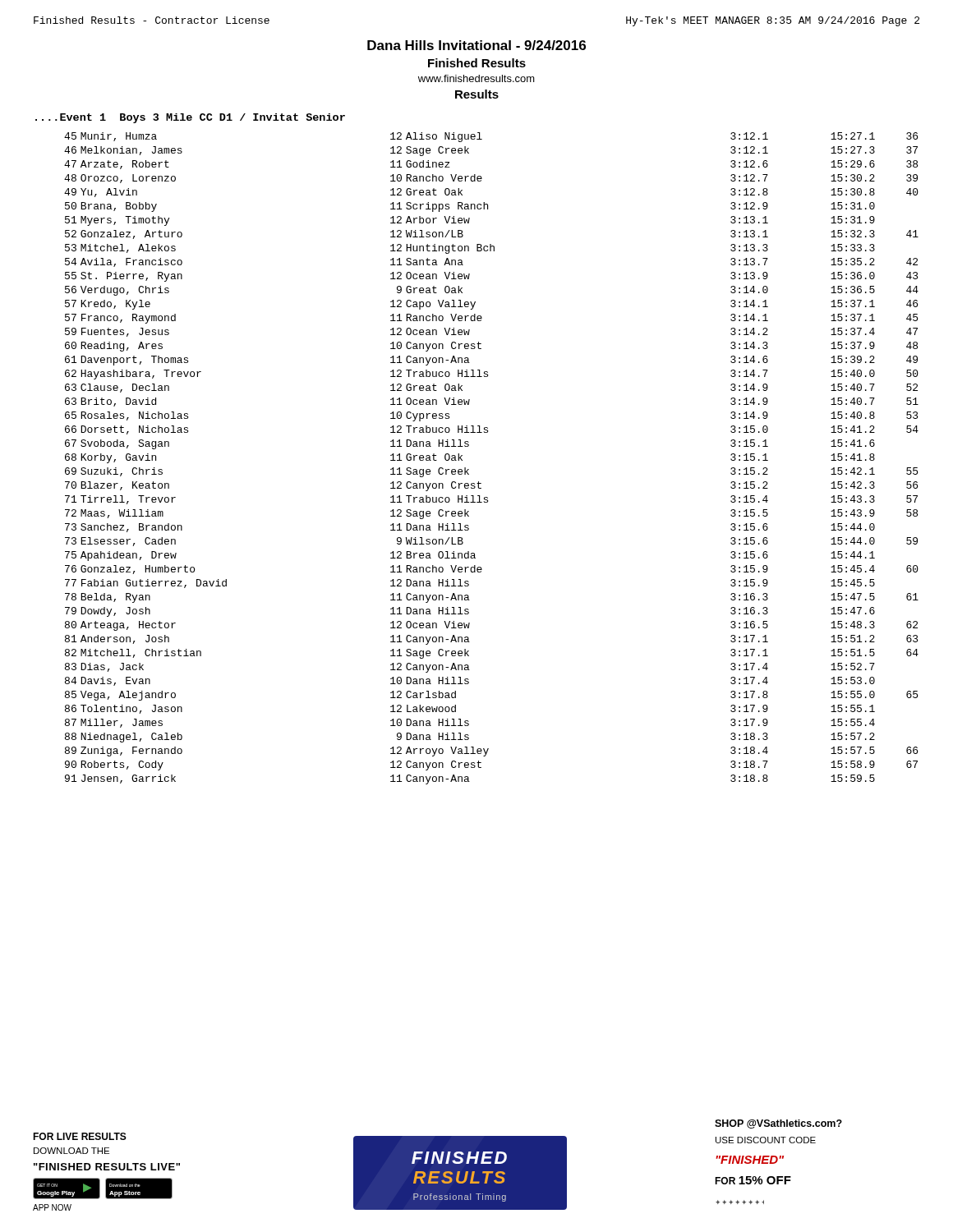Find the table that mentions "Apahidean, Drew"

coord(476,458)
